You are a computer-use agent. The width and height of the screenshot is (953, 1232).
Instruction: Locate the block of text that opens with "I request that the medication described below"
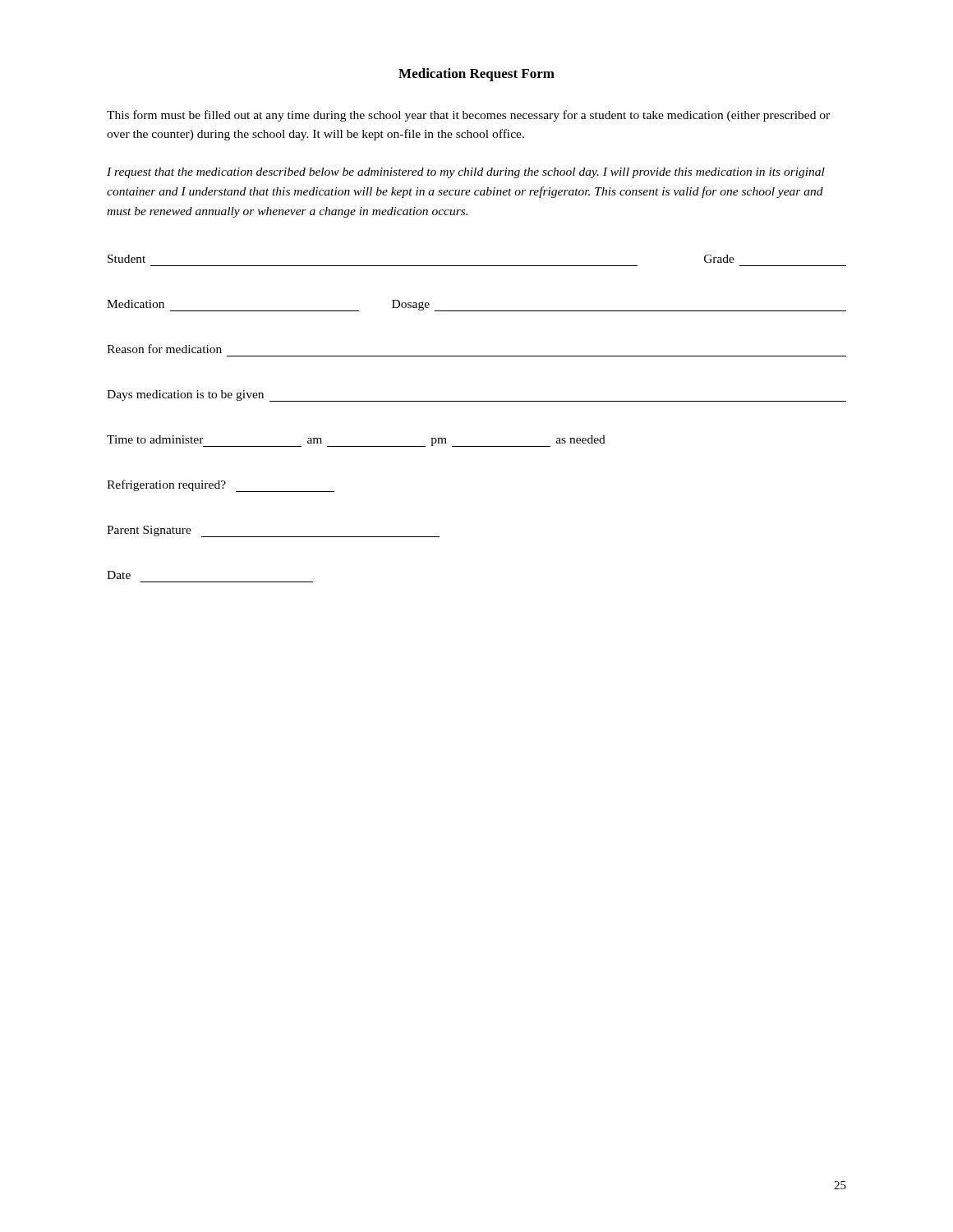coord(466,191)
